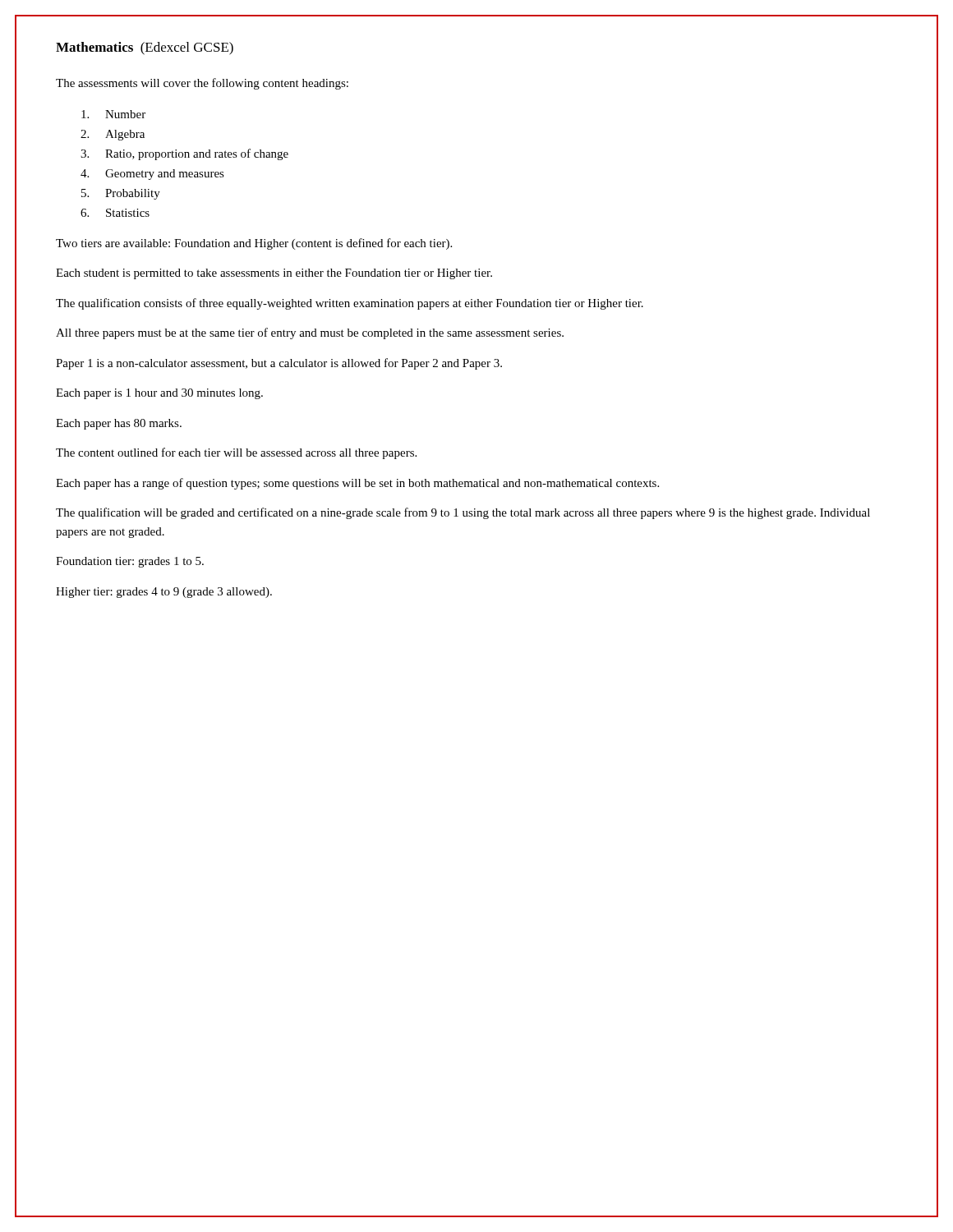Locate the block of text that opens with "Foundation tier: grades"
The image size is (953, 1232).
click(130, 561)
